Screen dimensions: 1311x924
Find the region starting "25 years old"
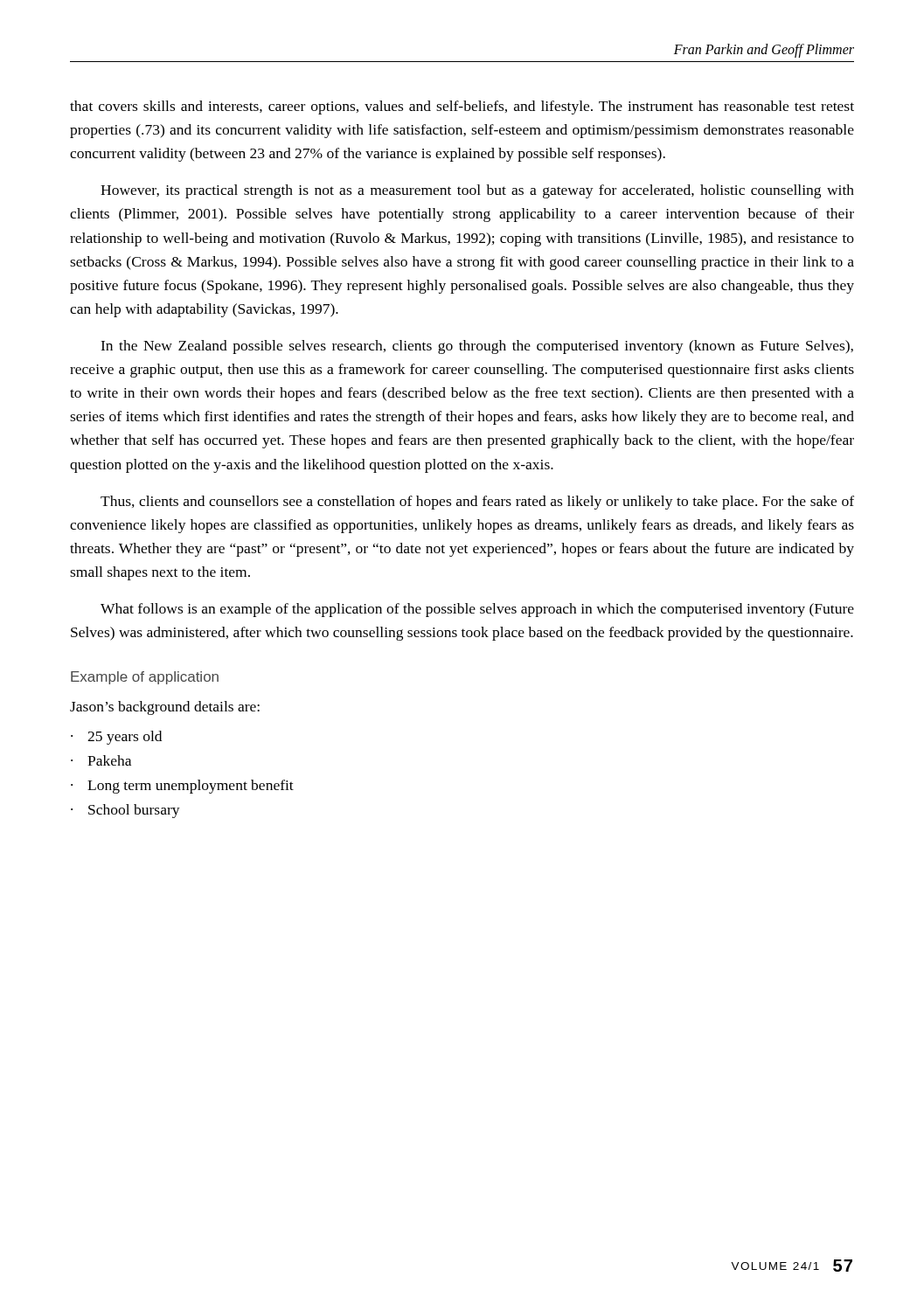125,736
